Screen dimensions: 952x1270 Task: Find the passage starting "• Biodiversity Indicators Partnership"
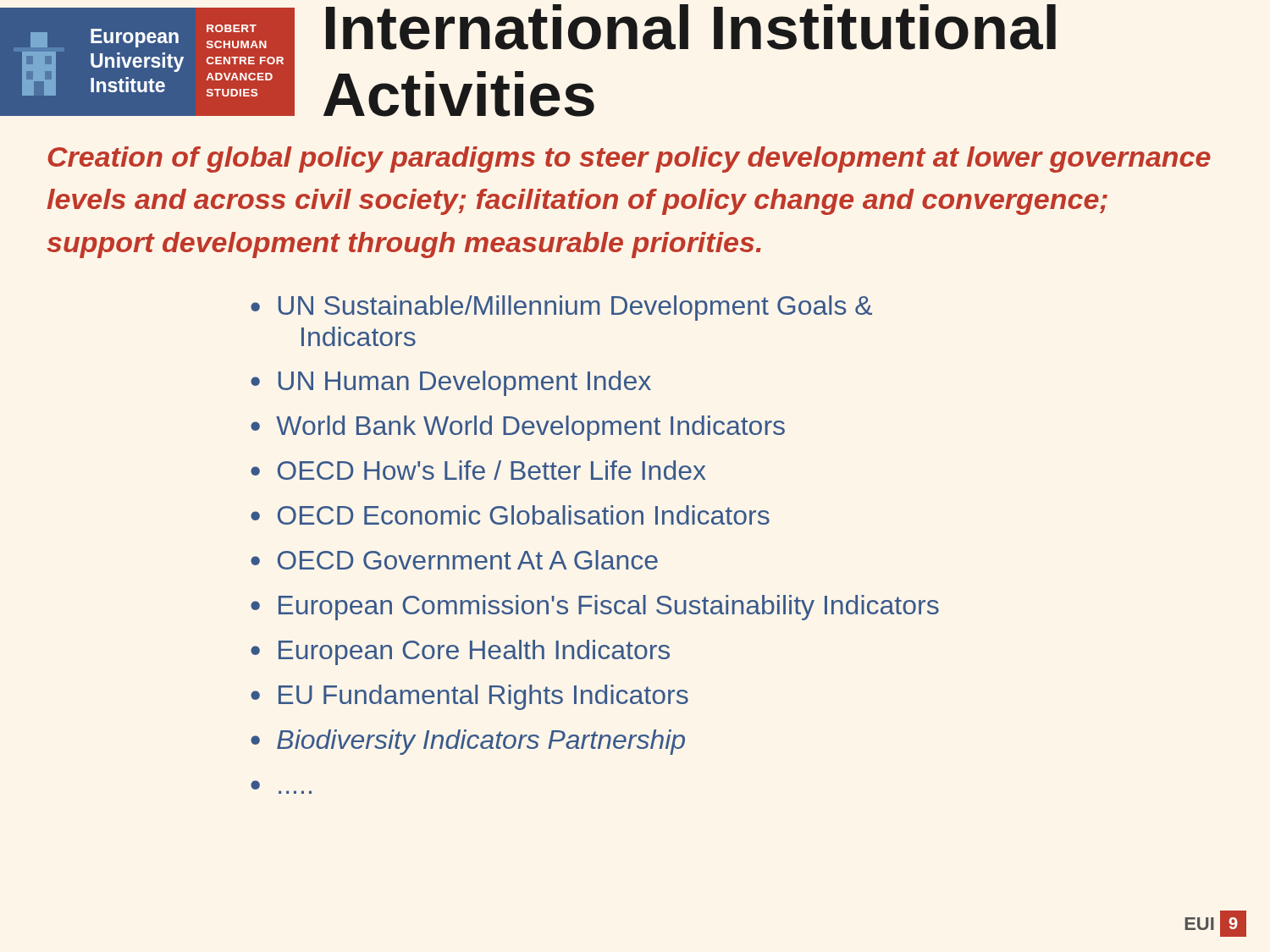pyautogui.click(x=468, y=740)
